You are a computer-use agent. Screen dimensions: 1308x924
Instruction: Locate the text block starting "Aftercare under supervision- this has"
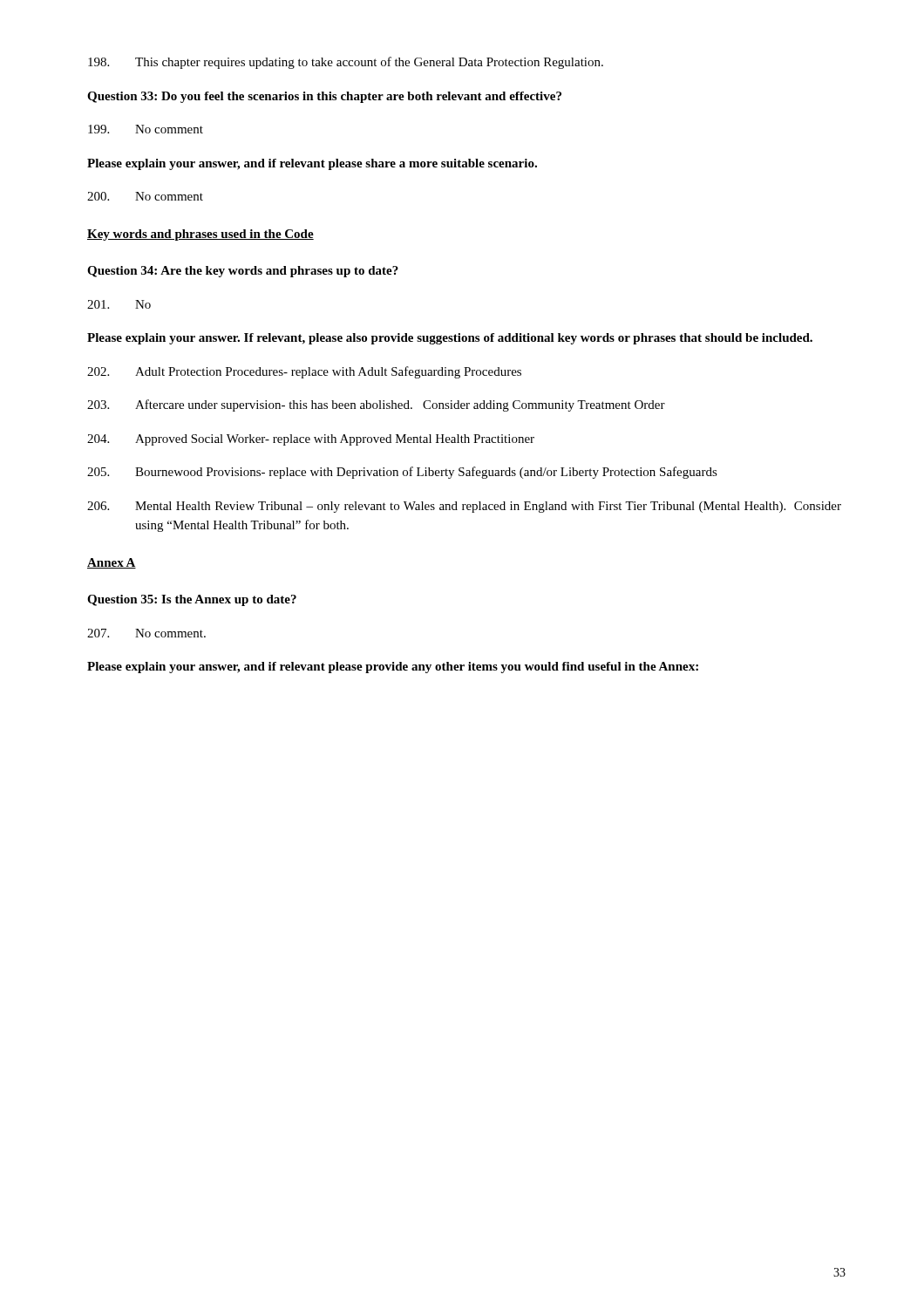pyautogui.click(x=464, y=405)
